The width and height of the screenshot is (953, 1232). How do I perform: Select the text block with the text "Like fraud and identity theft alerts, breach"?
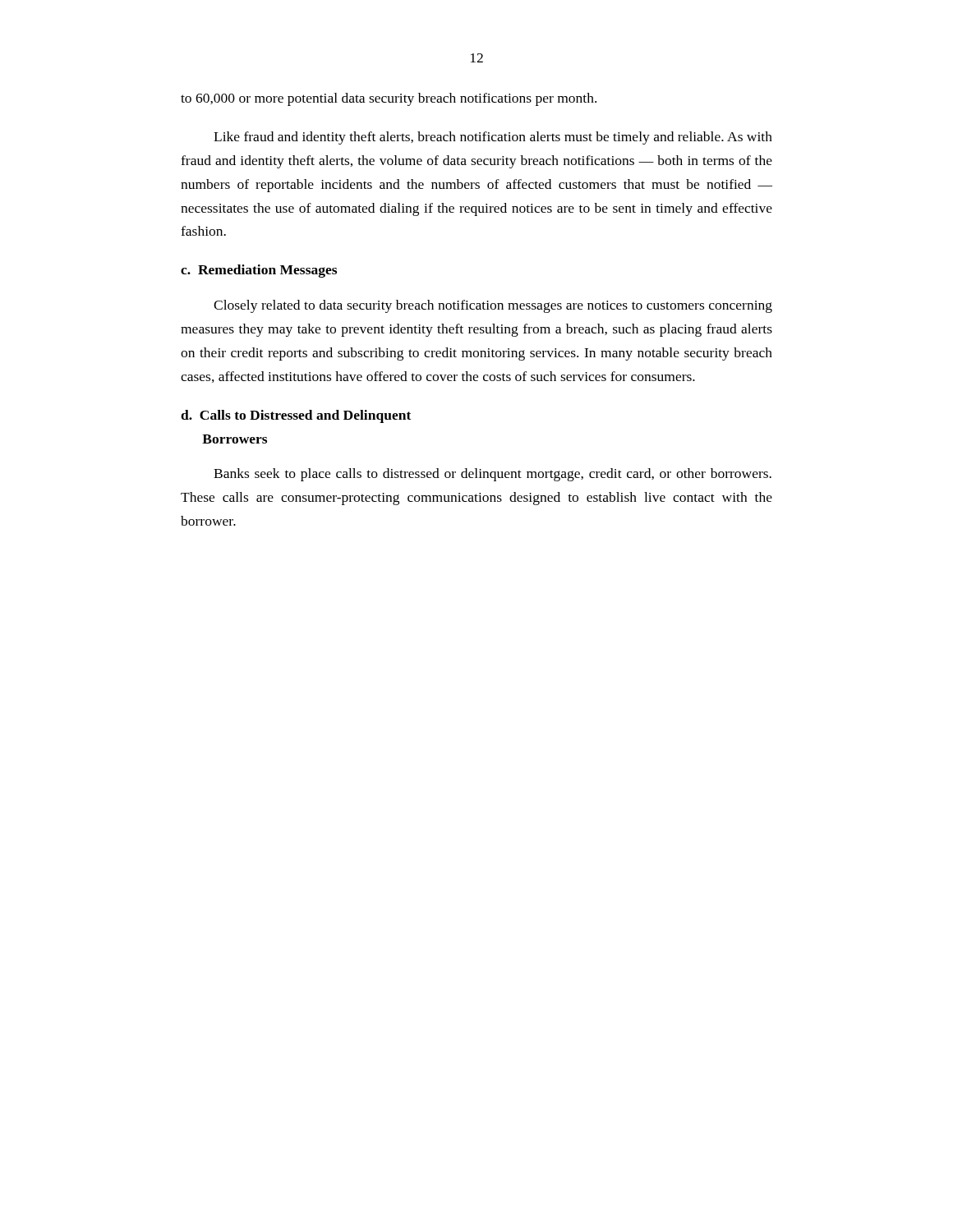pyautogui.click(x=476, y=184)
